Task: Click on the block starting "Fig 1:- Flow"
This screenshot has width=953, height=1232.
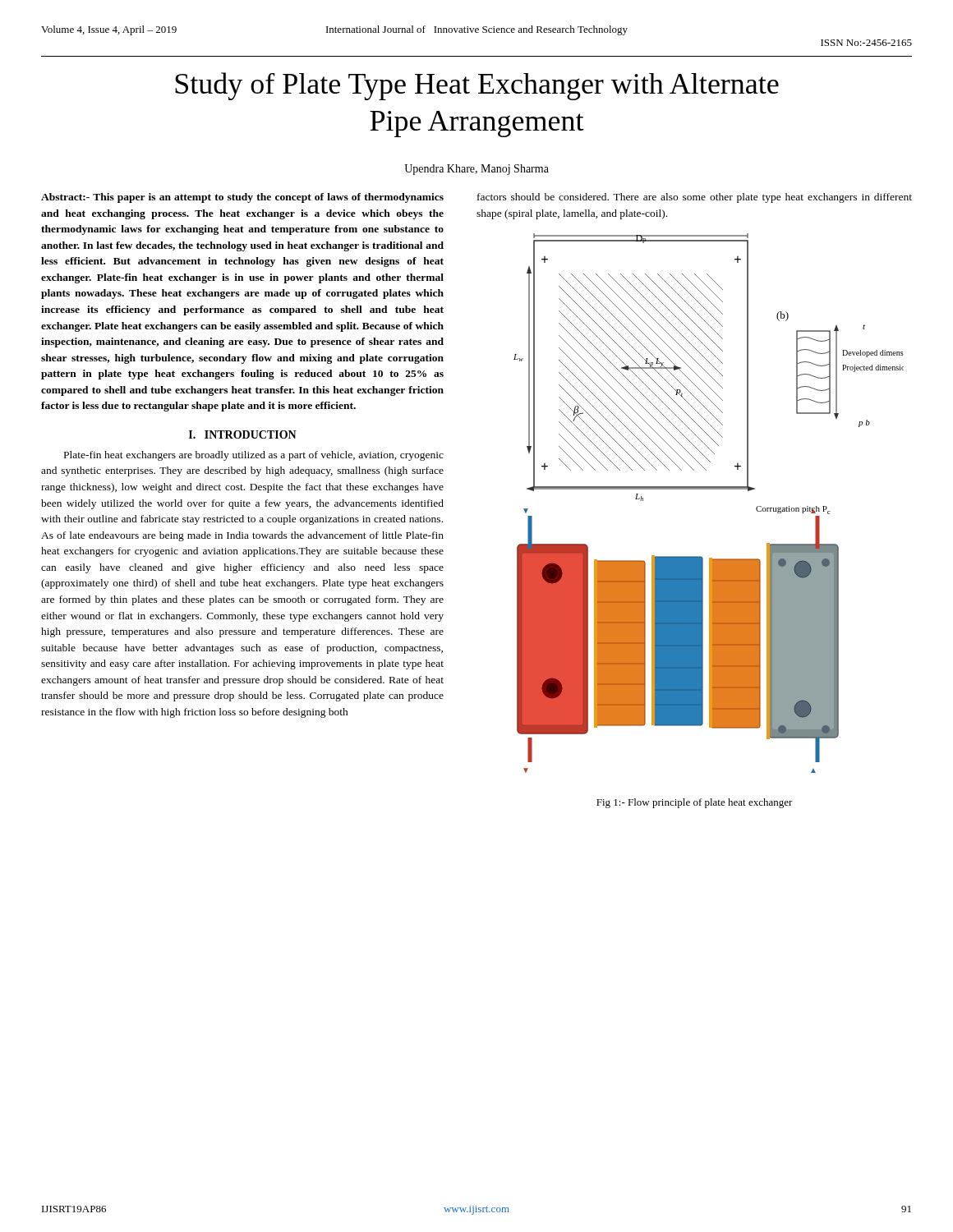Action: point(694,802)
